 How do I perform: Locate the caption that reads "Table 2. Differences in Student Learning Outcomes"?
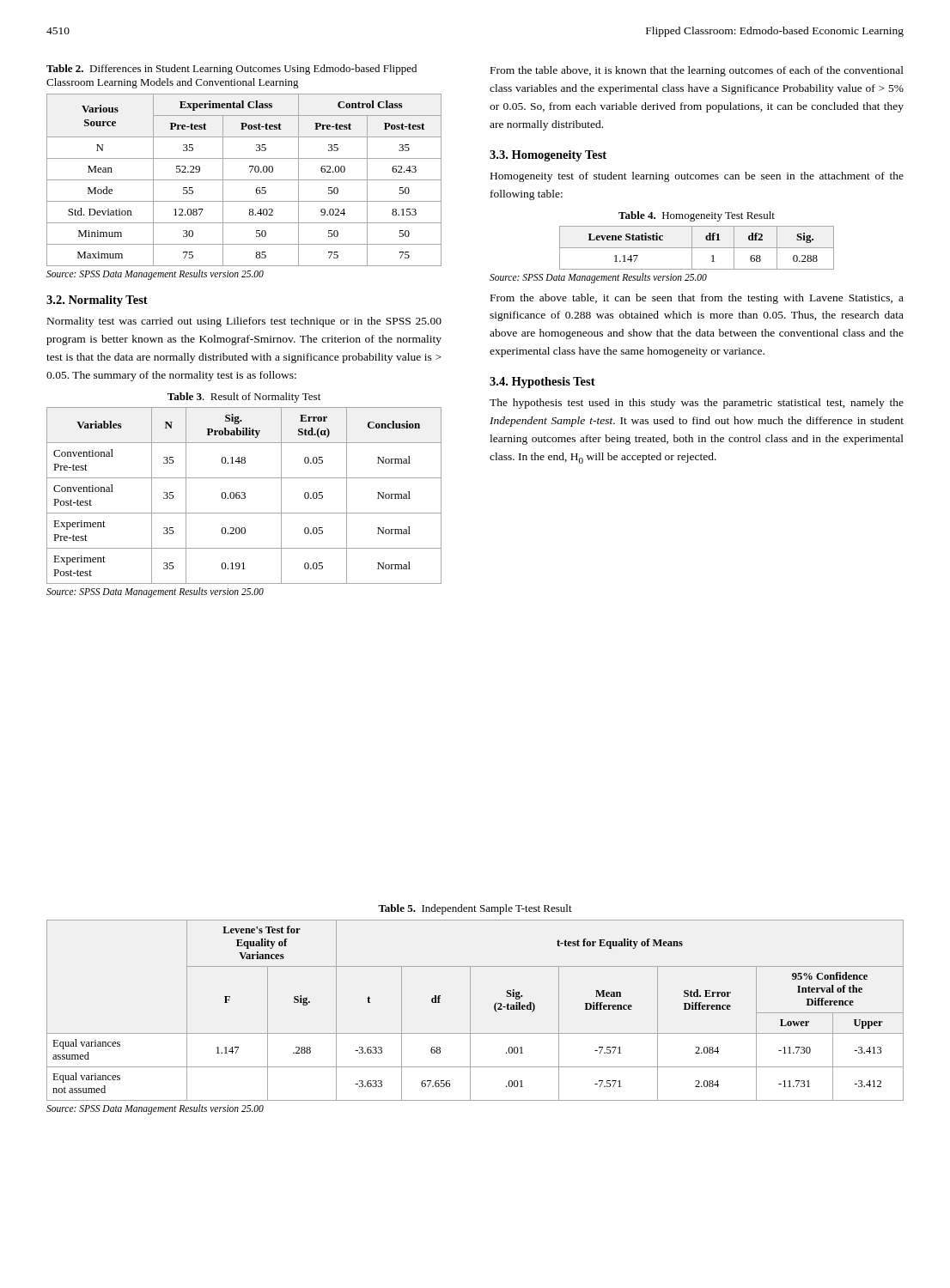click(232, 75)
